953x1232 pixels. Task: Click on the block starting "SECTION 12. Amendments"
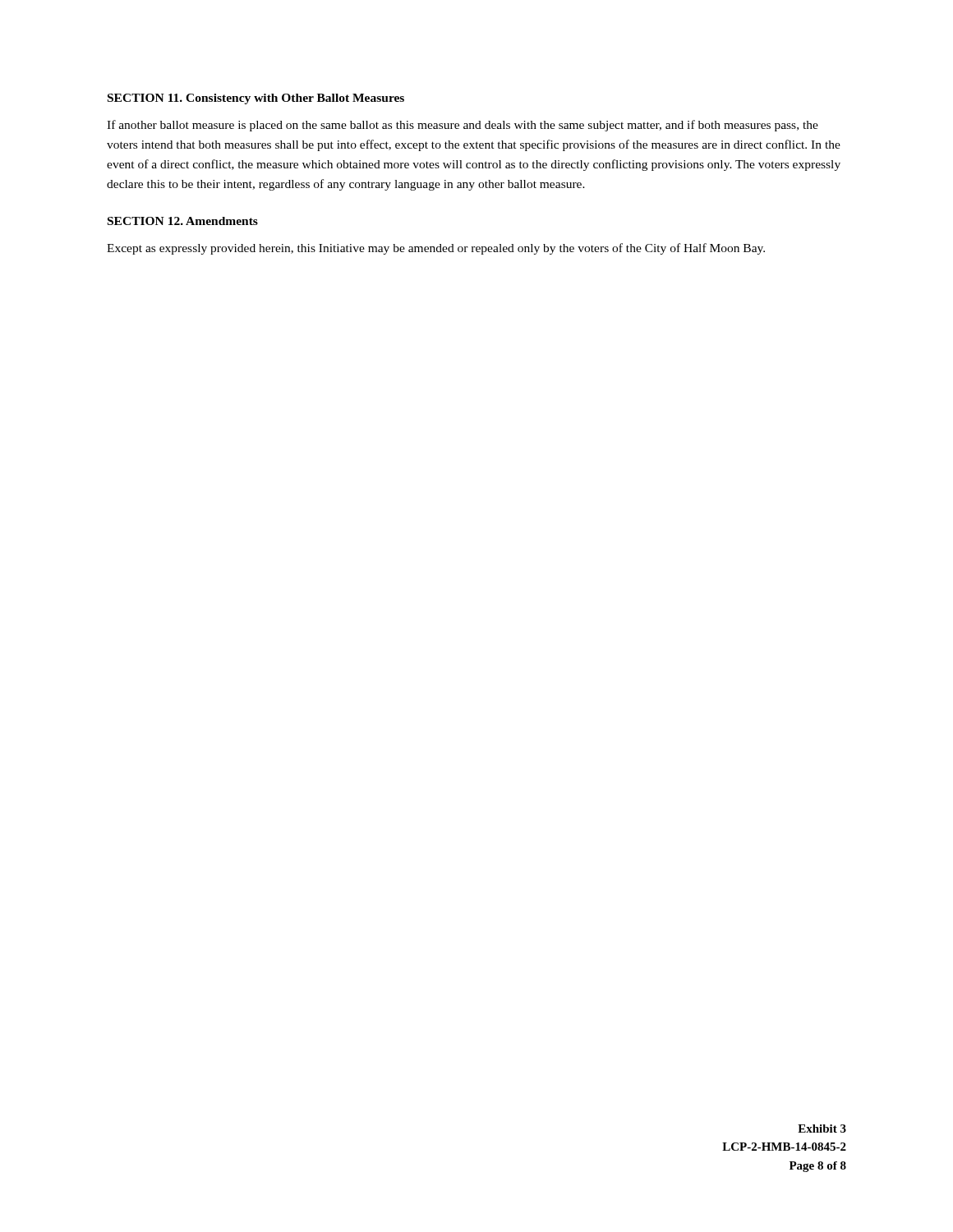pyautogui.click(x=182, y=221)
